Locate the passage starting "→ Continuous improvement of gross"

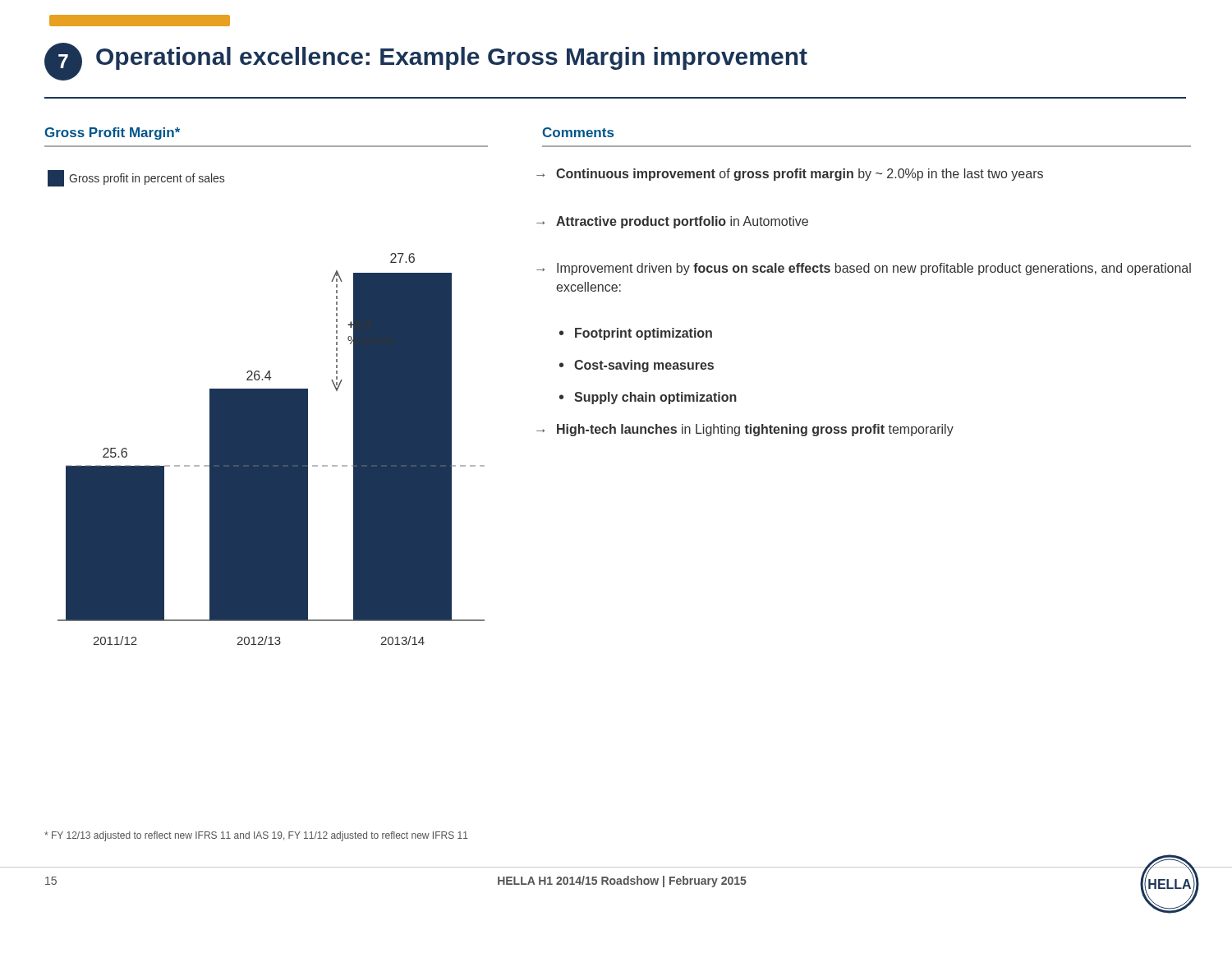(789, 175)
